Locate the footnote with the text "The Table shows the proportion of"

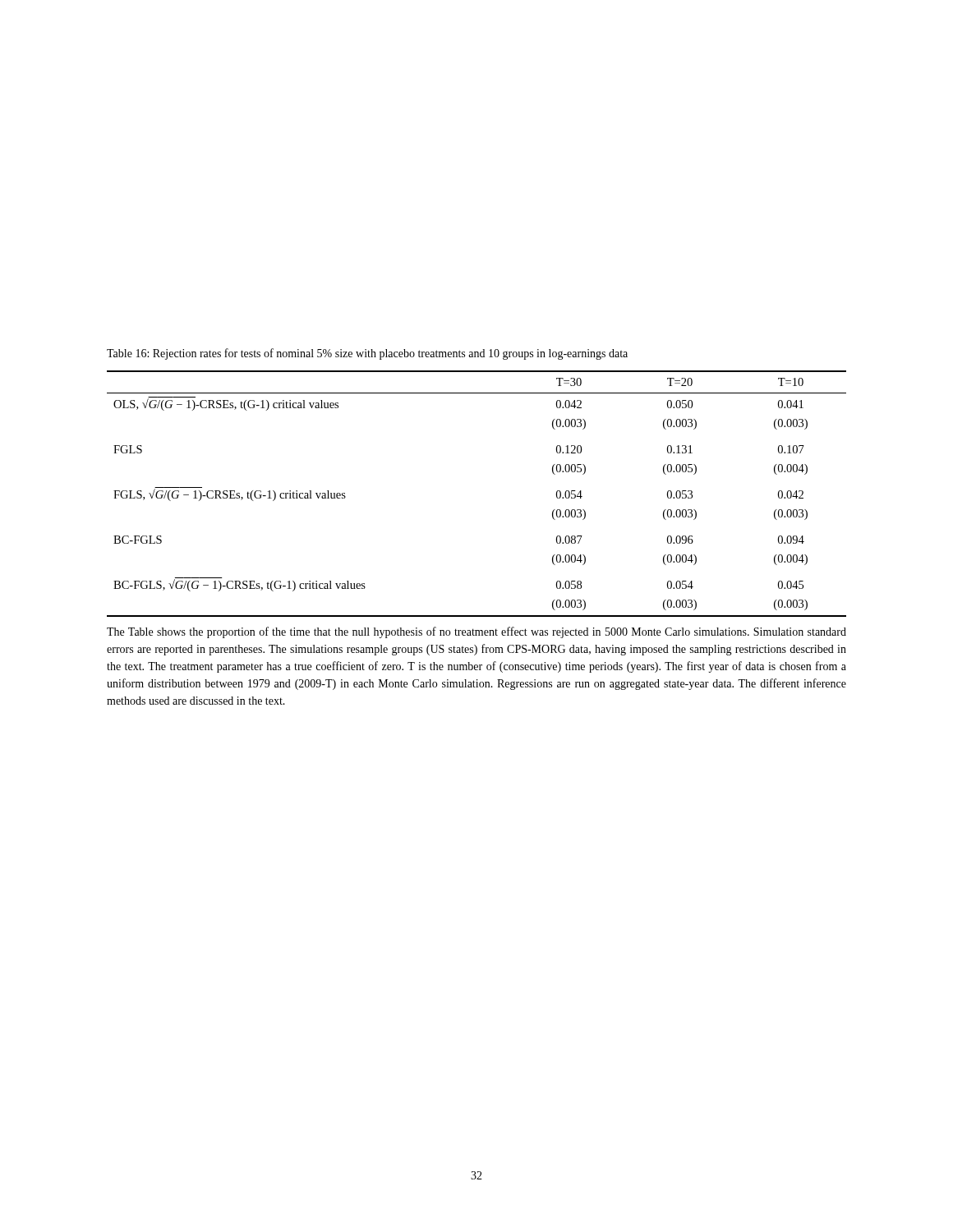476,667
